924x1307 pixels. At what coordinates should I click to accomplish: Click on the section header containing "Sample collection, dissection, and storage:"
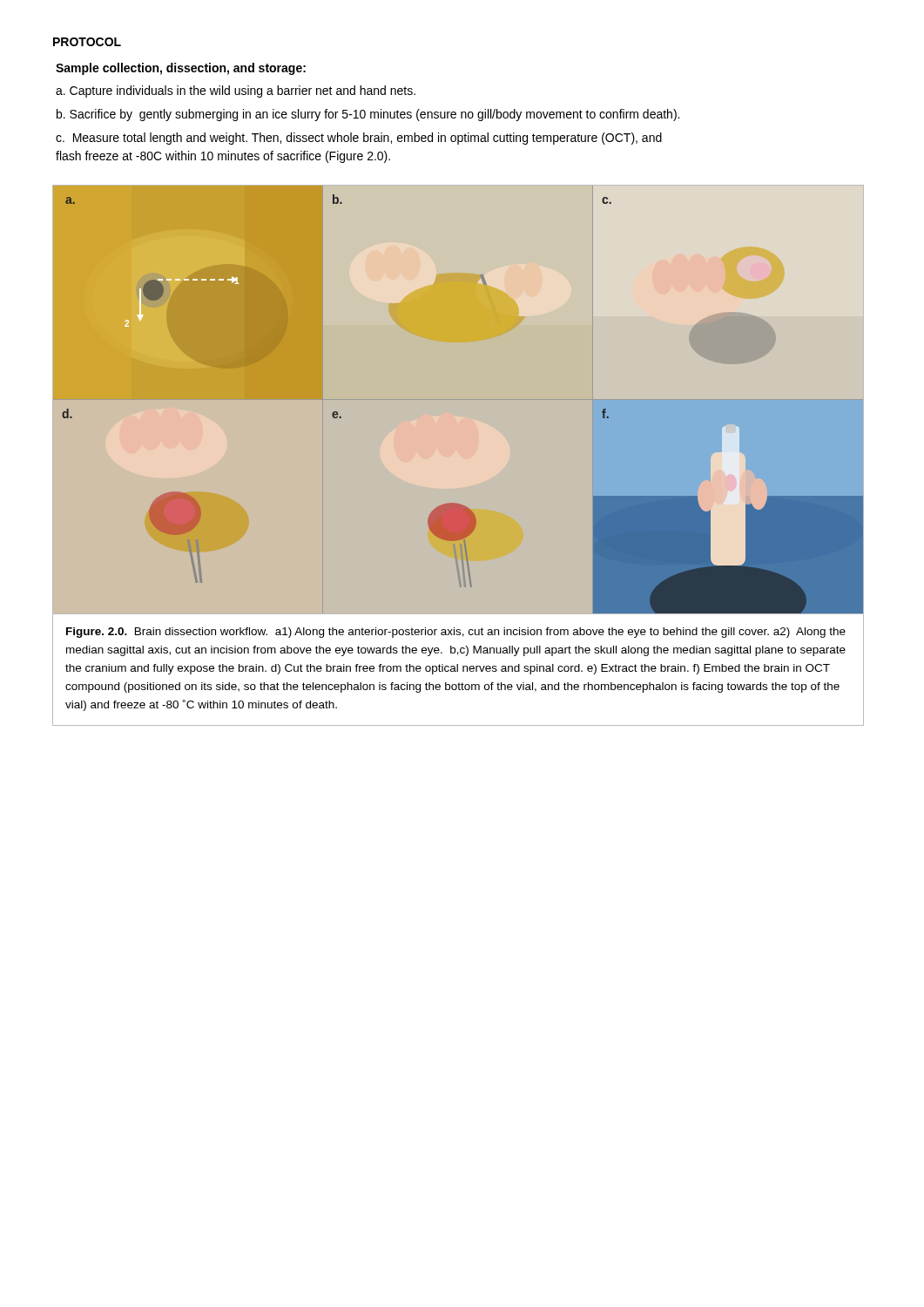click(x=181, y=68)
